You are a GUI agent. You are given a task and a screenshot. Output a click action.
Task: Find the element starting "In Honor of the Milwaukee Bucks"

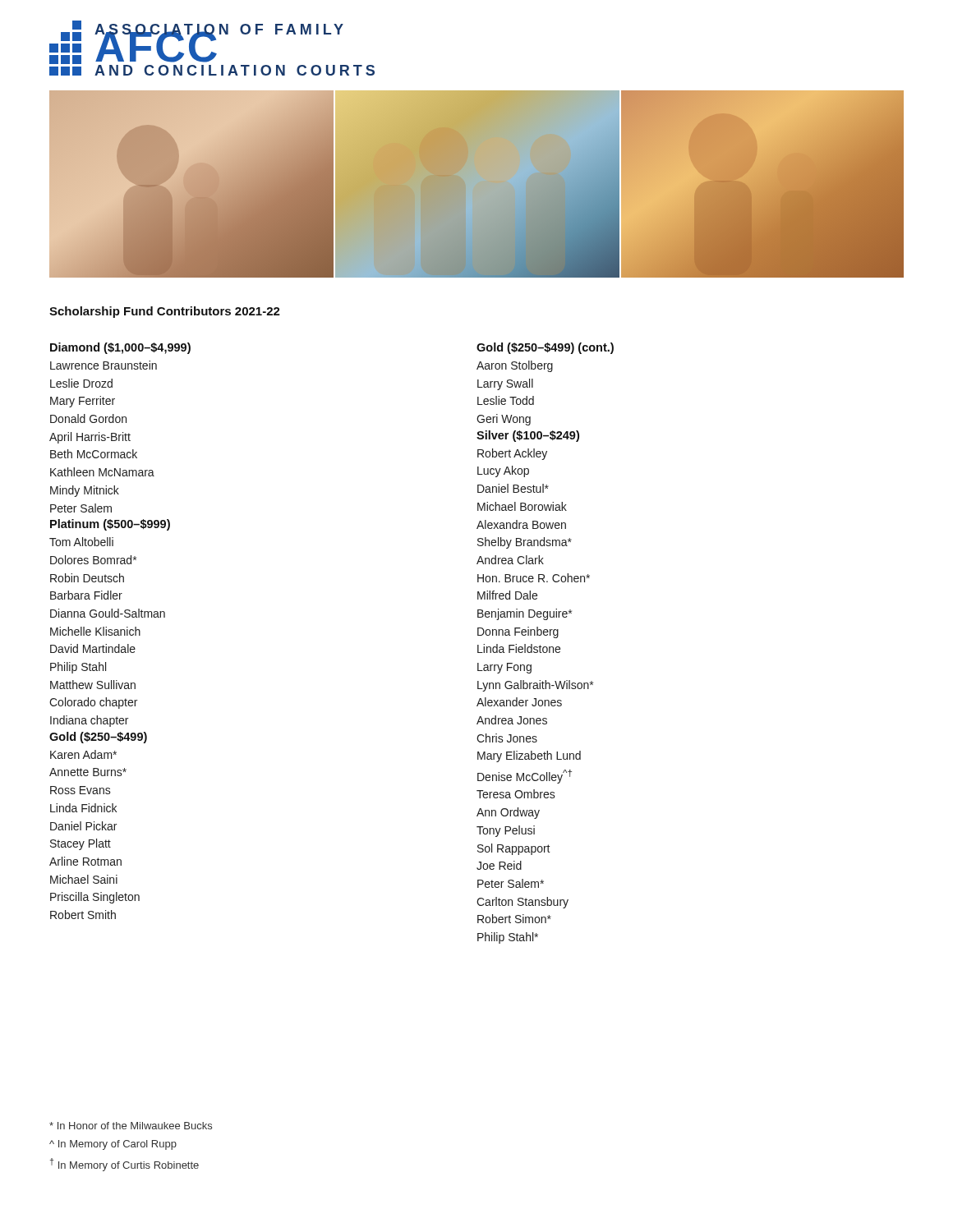(x=131, y=1145)
